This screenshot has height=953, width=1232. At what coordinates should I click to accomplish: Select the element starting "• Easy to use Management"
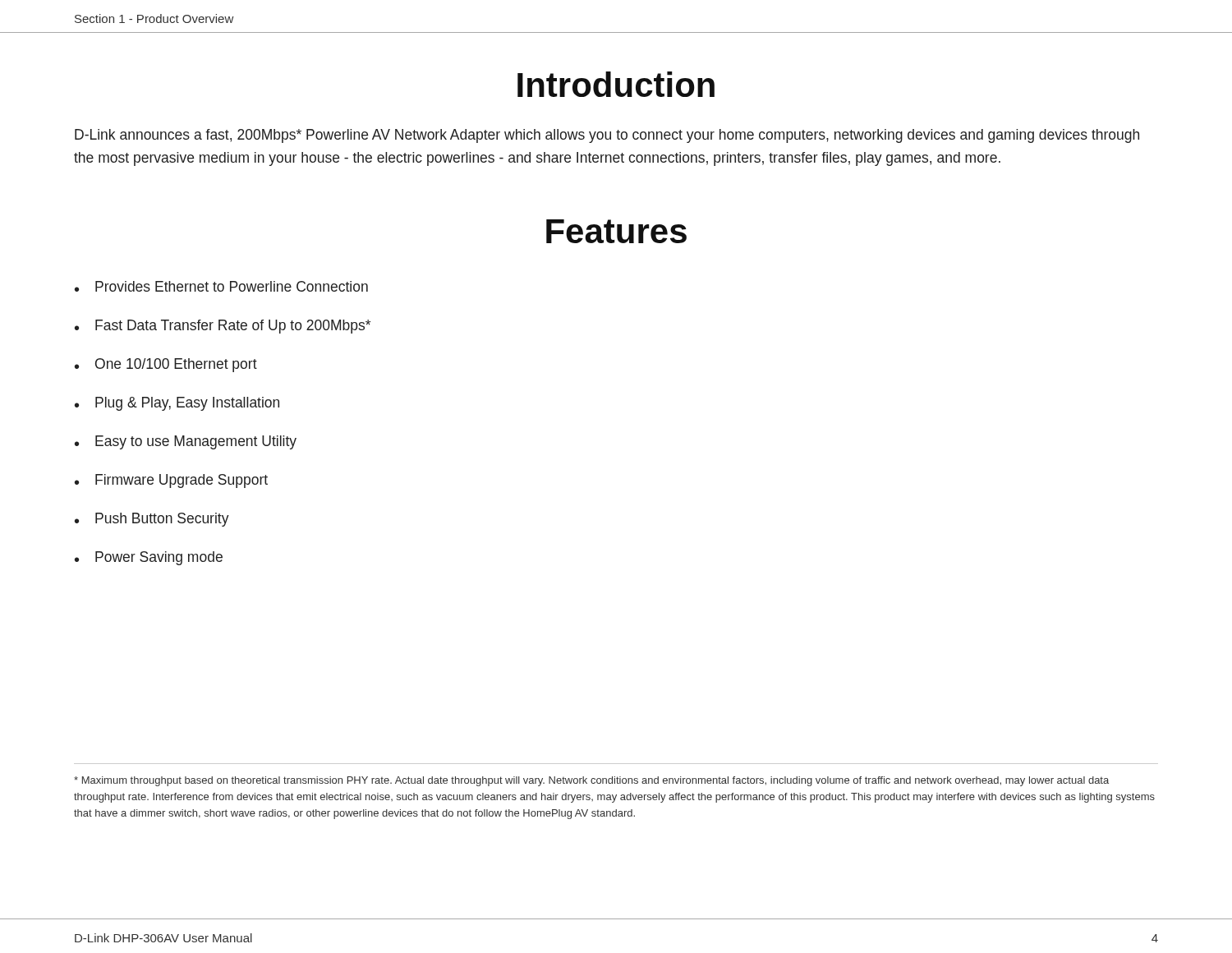coord(185,443)
